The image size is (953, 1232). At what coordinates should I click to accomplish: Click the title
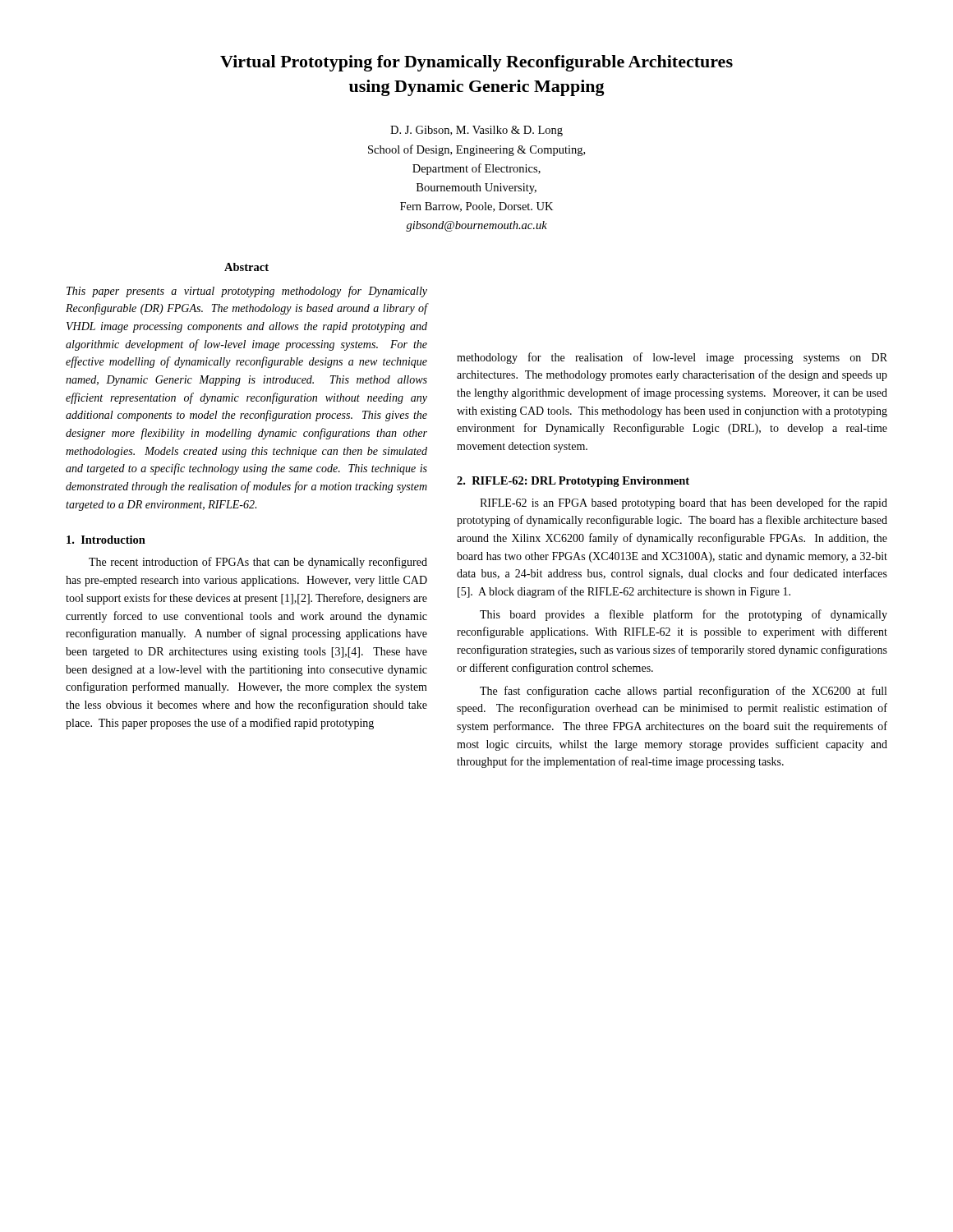click(476, 74)
